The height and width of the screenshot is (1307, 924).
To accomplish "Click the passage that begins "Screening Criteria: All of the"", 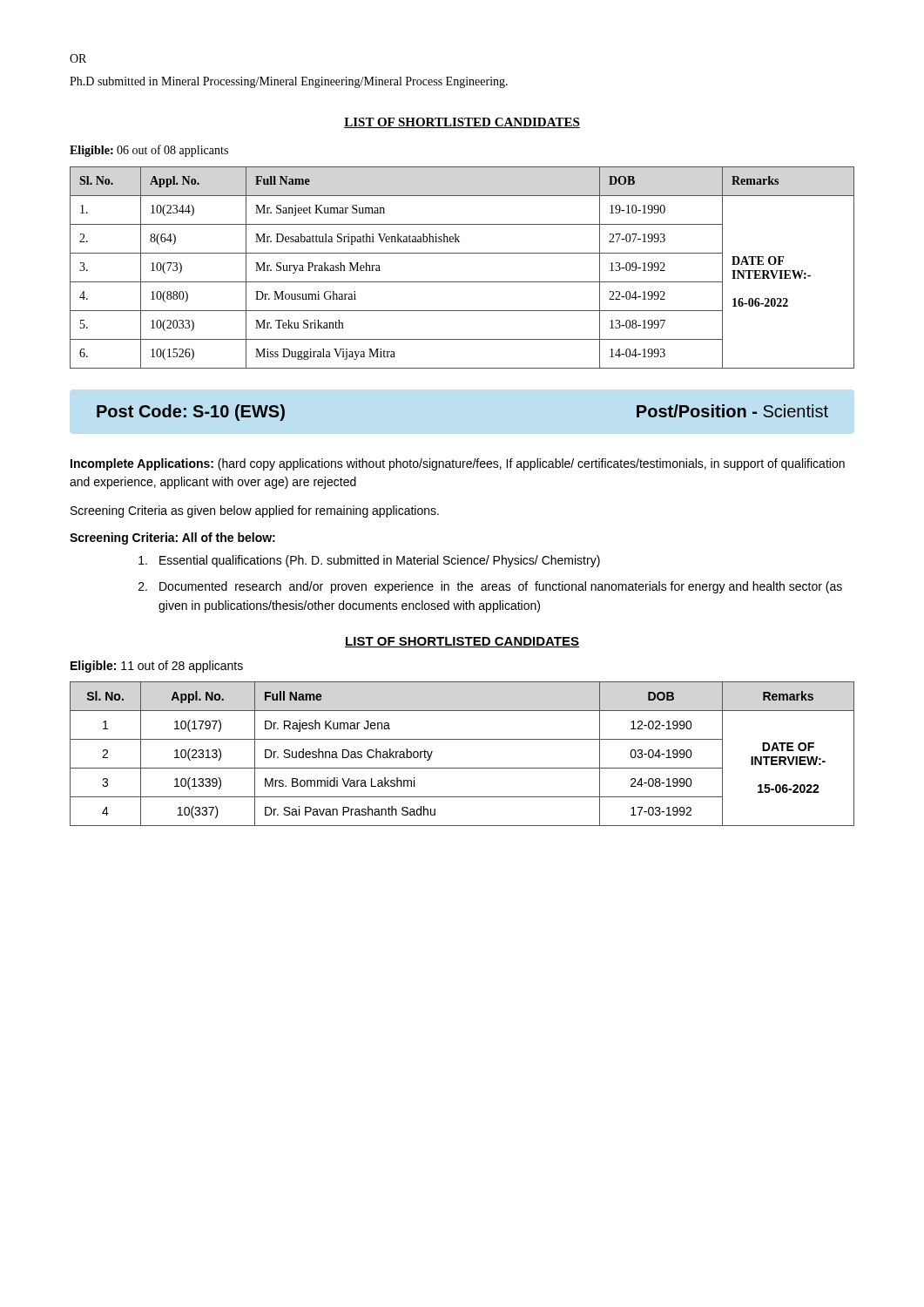I will 173,538.
